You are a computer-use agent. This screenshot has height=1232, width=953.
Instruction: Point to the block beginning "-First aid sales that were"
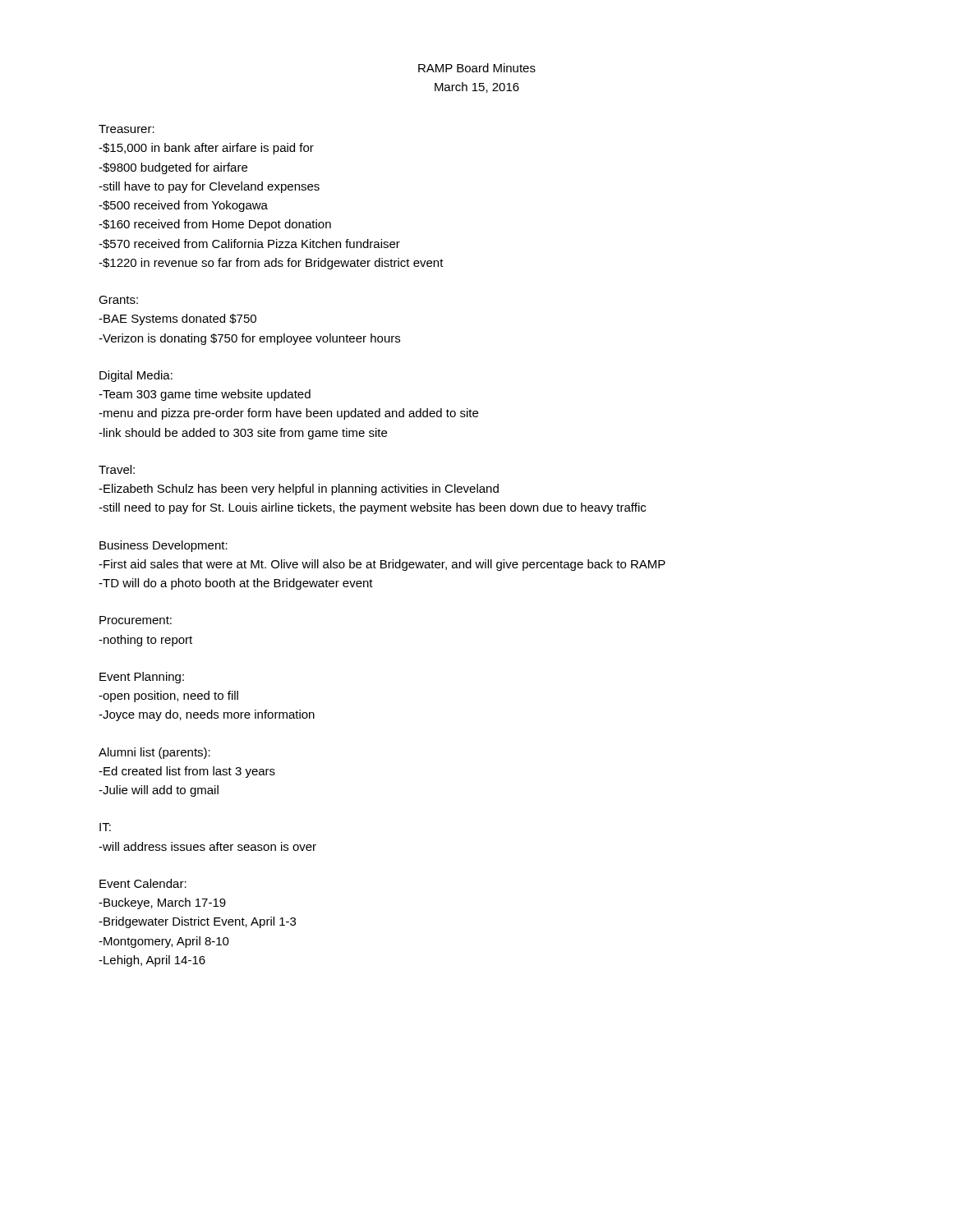click(382, 564)
